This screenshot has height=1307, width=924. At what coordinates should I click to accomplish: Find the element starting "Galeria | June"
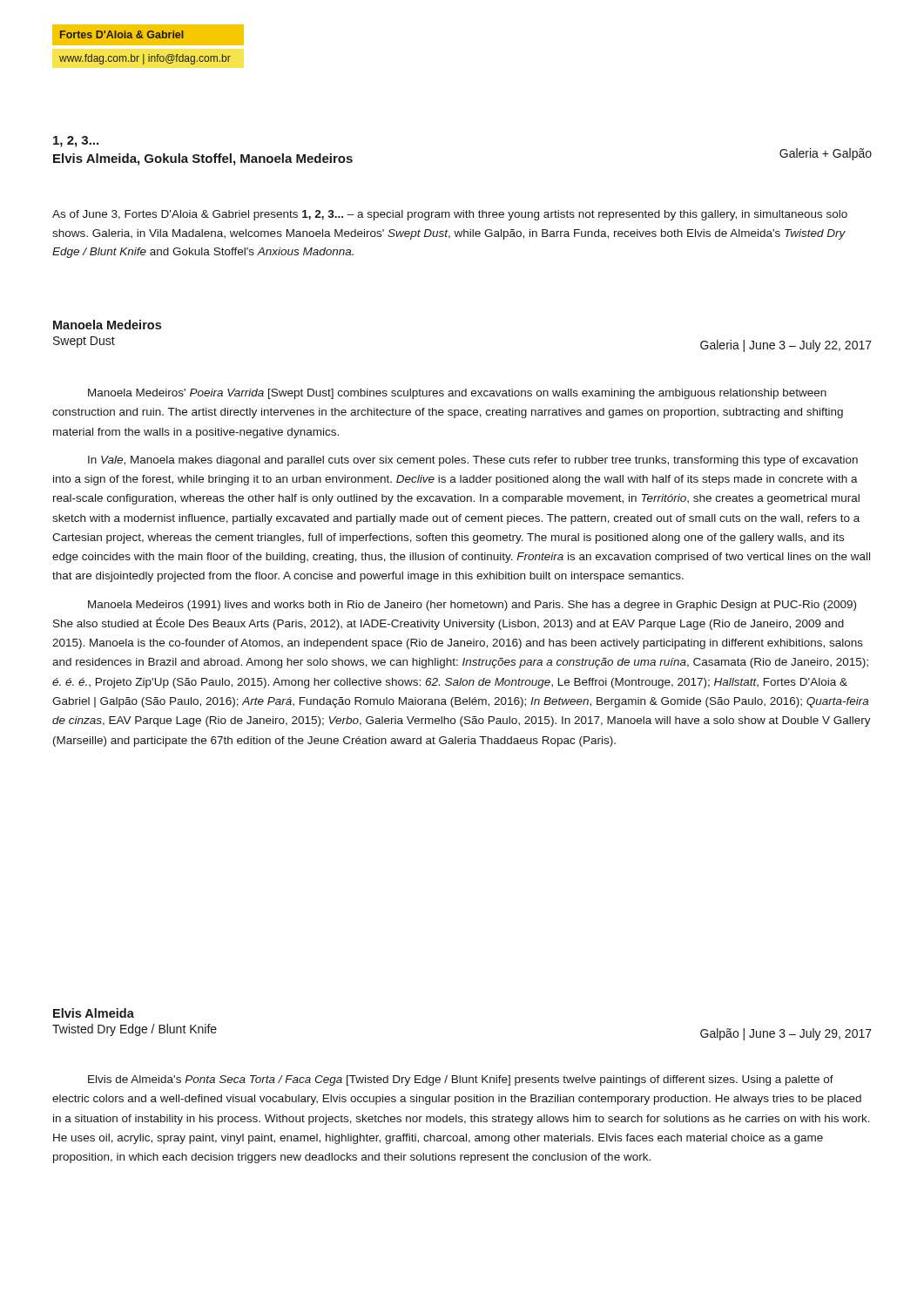click(x=786, y=345)
